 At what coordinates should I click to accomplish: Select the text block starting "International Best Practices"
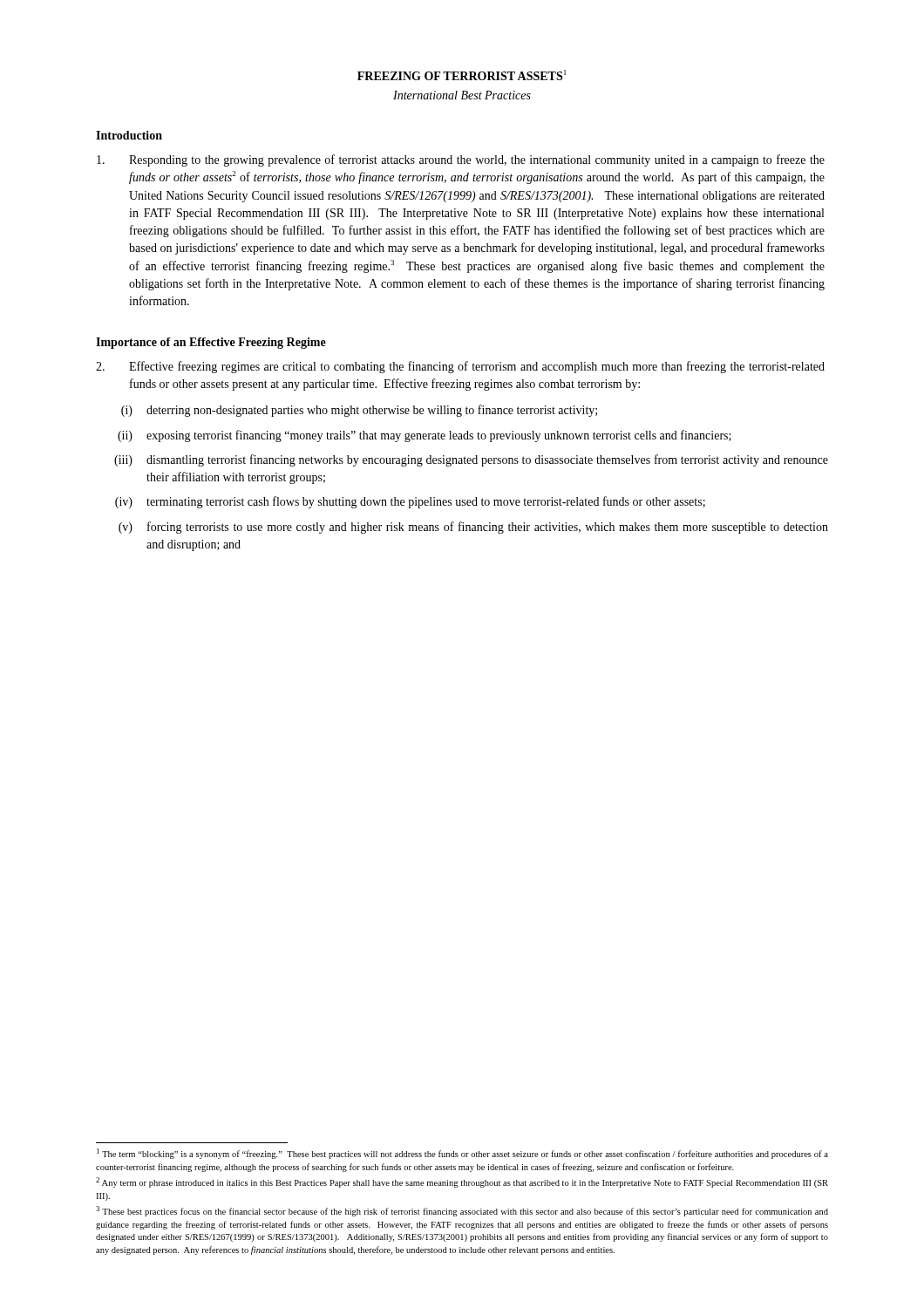click(462, 95)
